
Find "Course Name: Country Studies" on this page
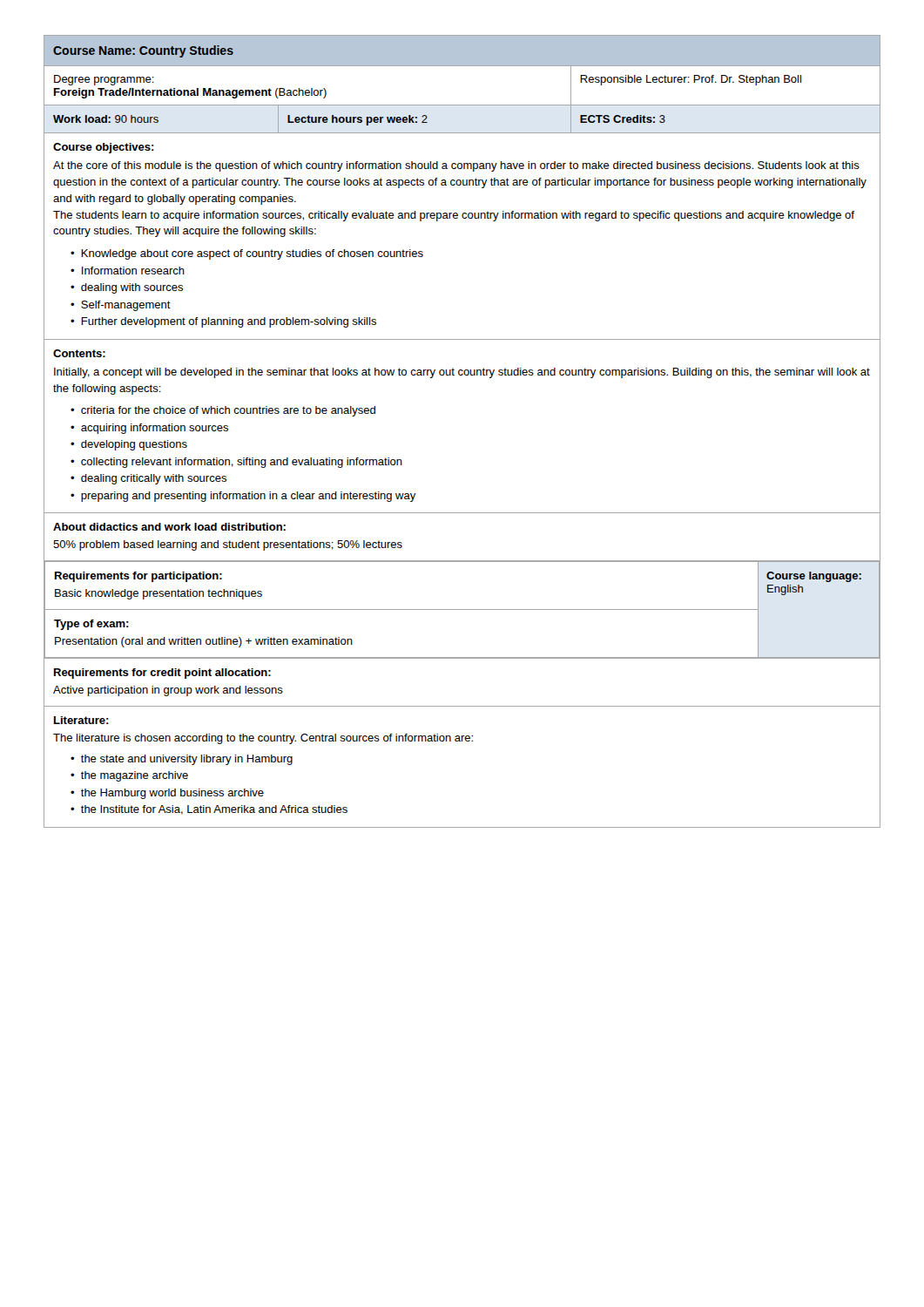[x=143, y=51]
